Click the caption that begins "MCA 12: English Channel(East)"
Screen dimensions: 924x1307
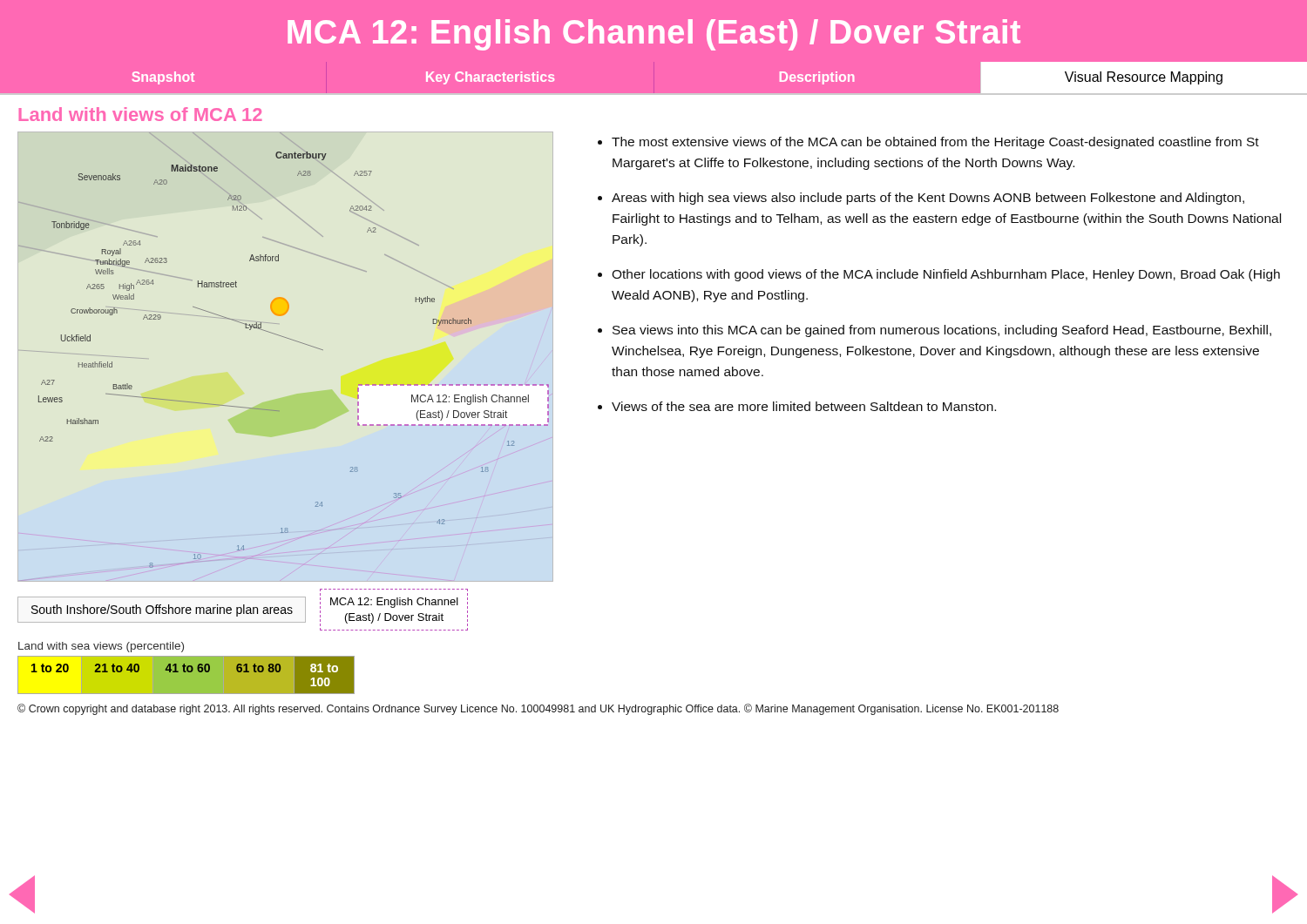(394, 609)
